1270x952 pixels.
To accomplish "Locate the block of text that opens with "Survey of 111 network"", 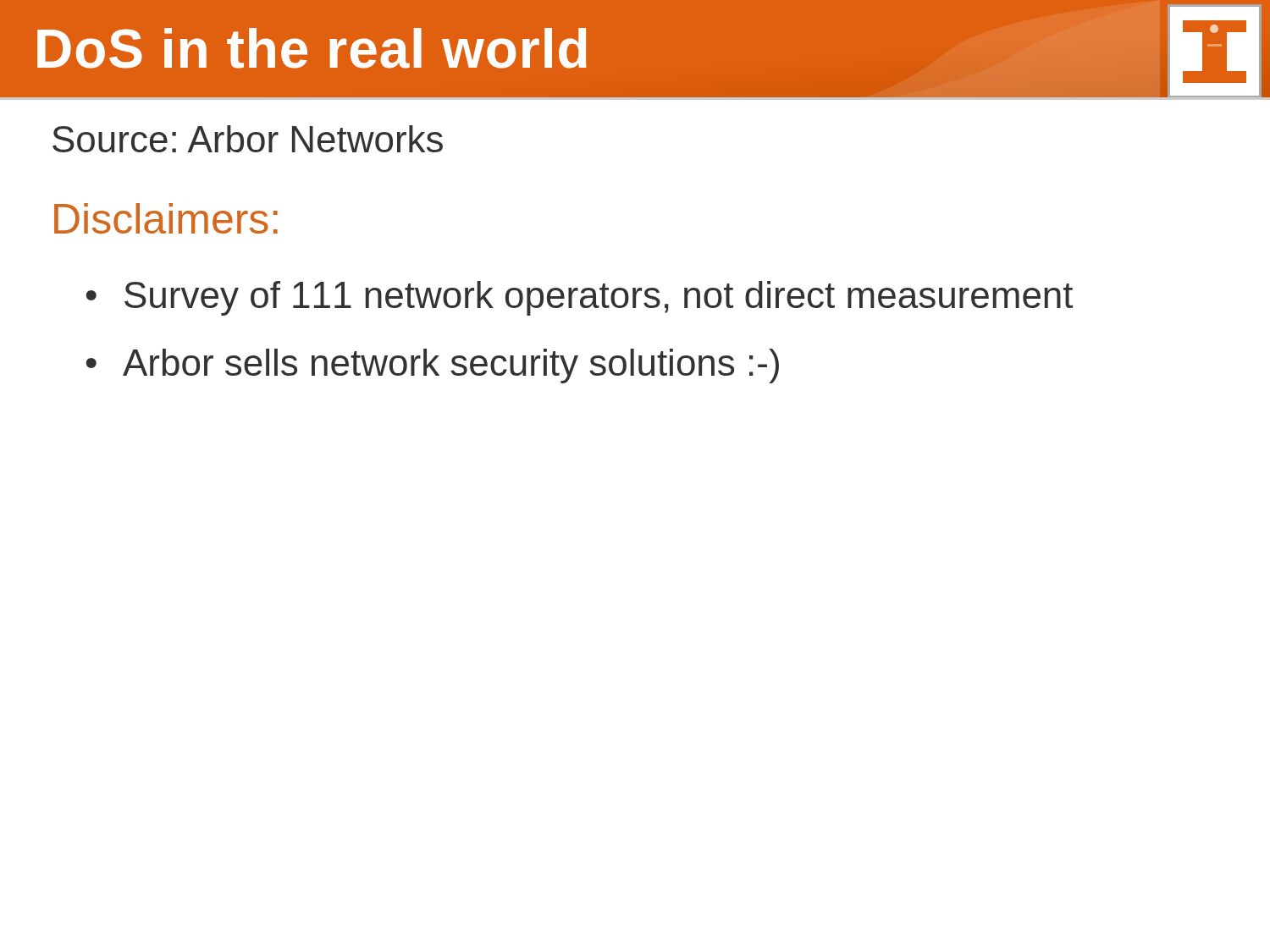I will click(x=598, y=295).
